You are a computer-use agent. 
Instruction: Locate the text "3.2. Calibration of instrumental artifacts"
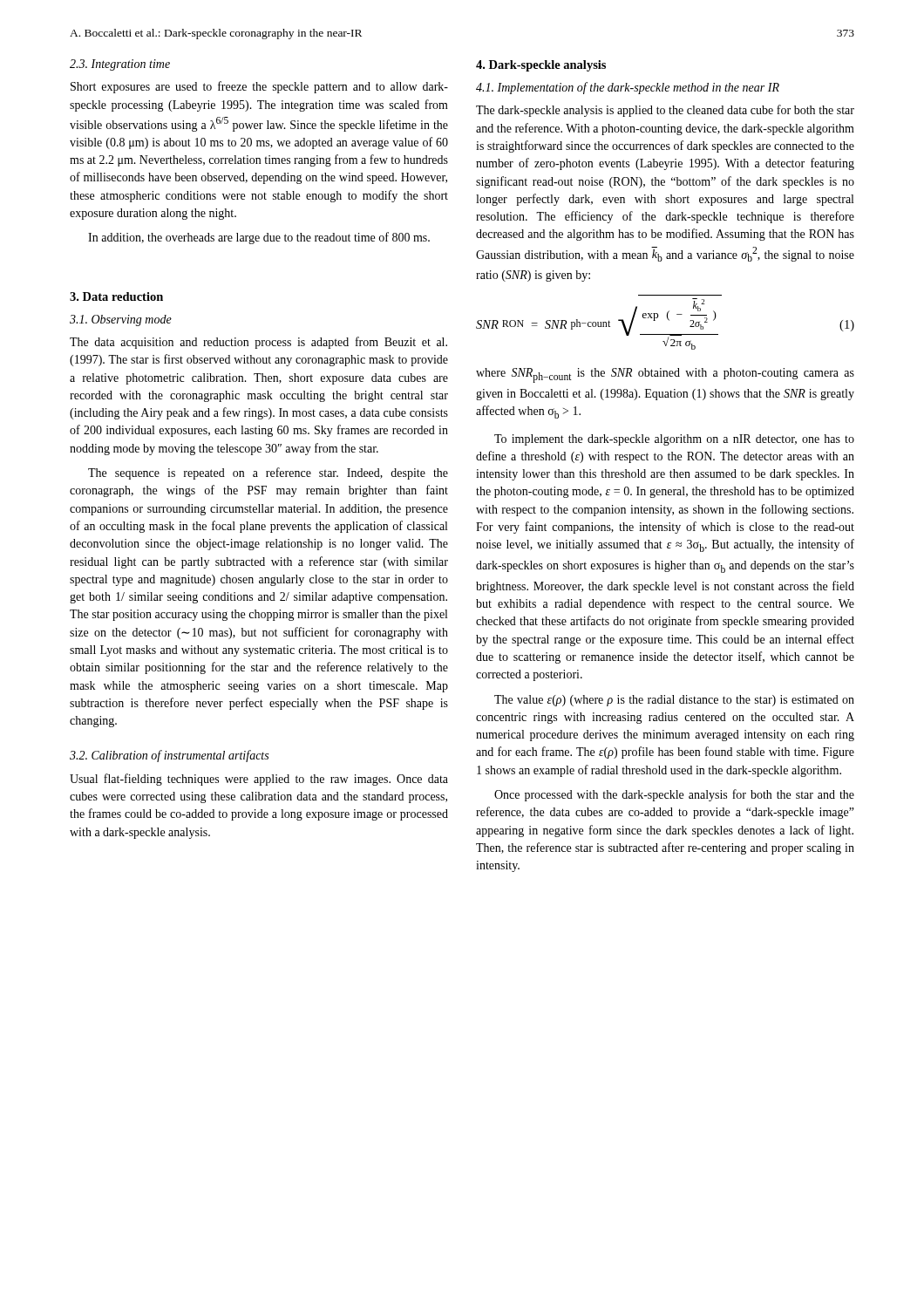(x=169, y=756)
